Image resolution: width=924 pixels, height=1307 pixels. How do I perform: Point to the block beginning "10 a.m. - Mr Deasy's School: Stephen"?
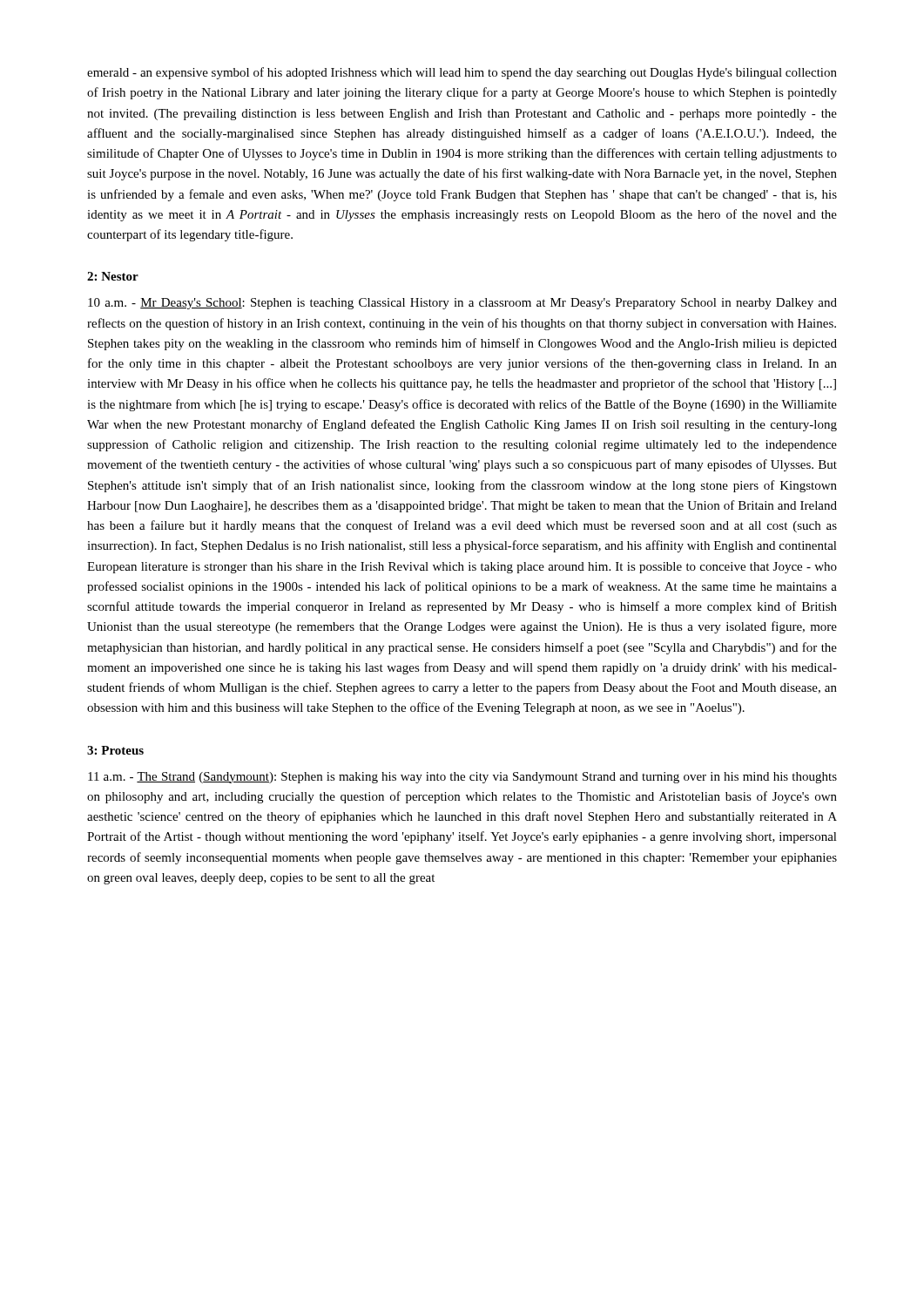pos(462,506)
